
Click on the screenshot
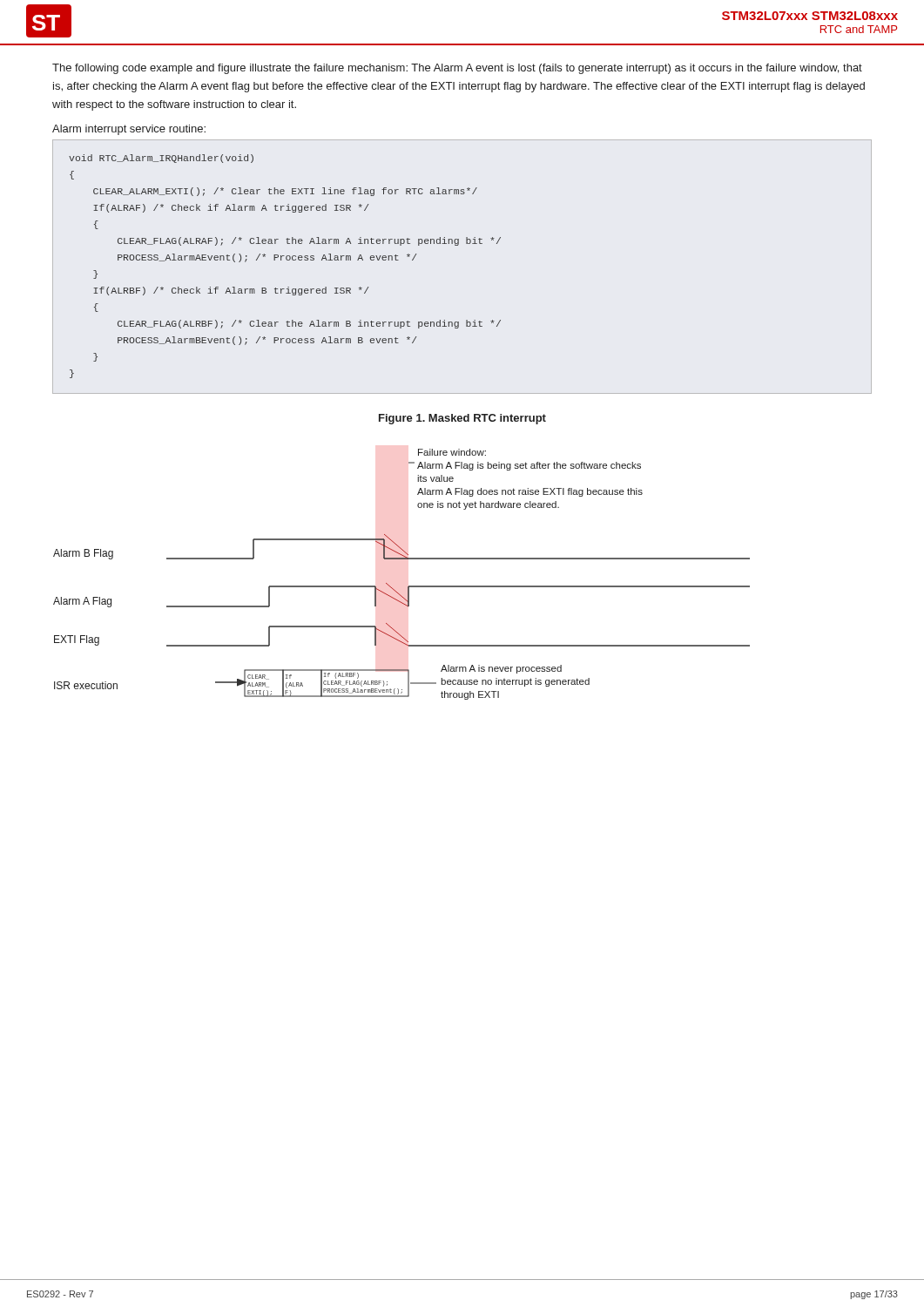462,267
